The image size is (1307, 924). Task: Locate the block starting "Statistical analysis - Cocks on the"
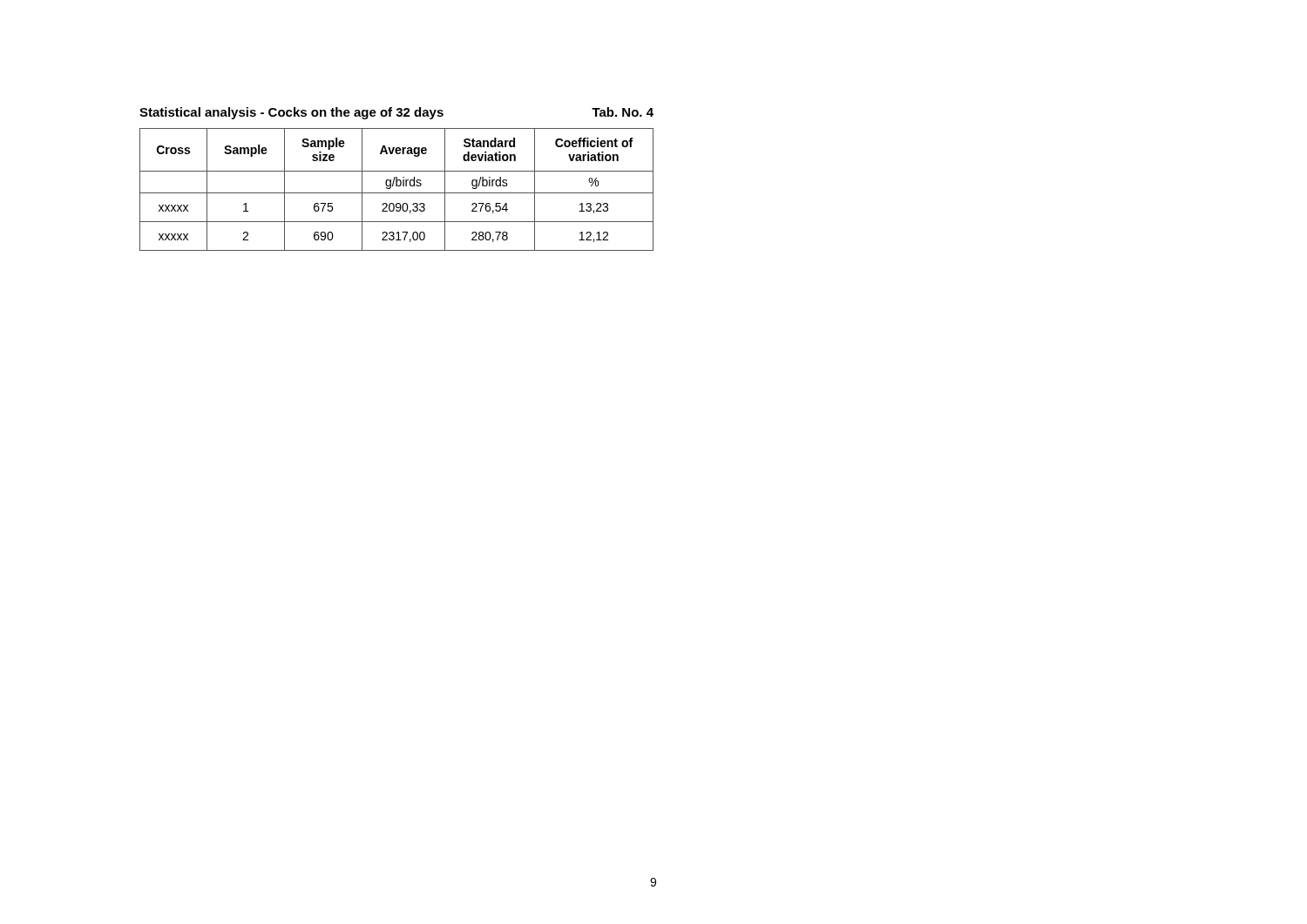[396, 112]
